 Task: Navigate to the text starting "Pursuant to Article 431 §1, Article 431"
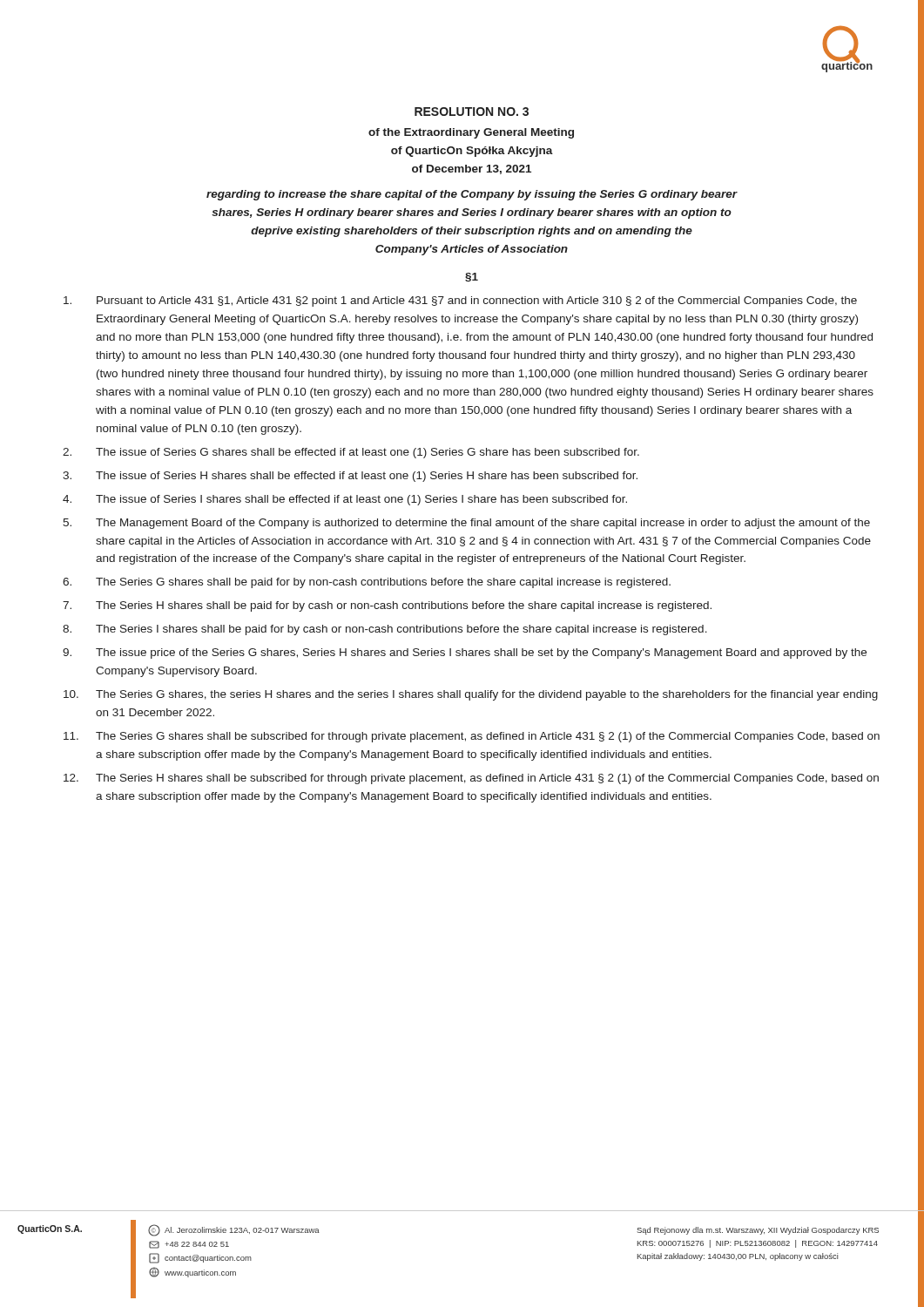coord(472,365)
